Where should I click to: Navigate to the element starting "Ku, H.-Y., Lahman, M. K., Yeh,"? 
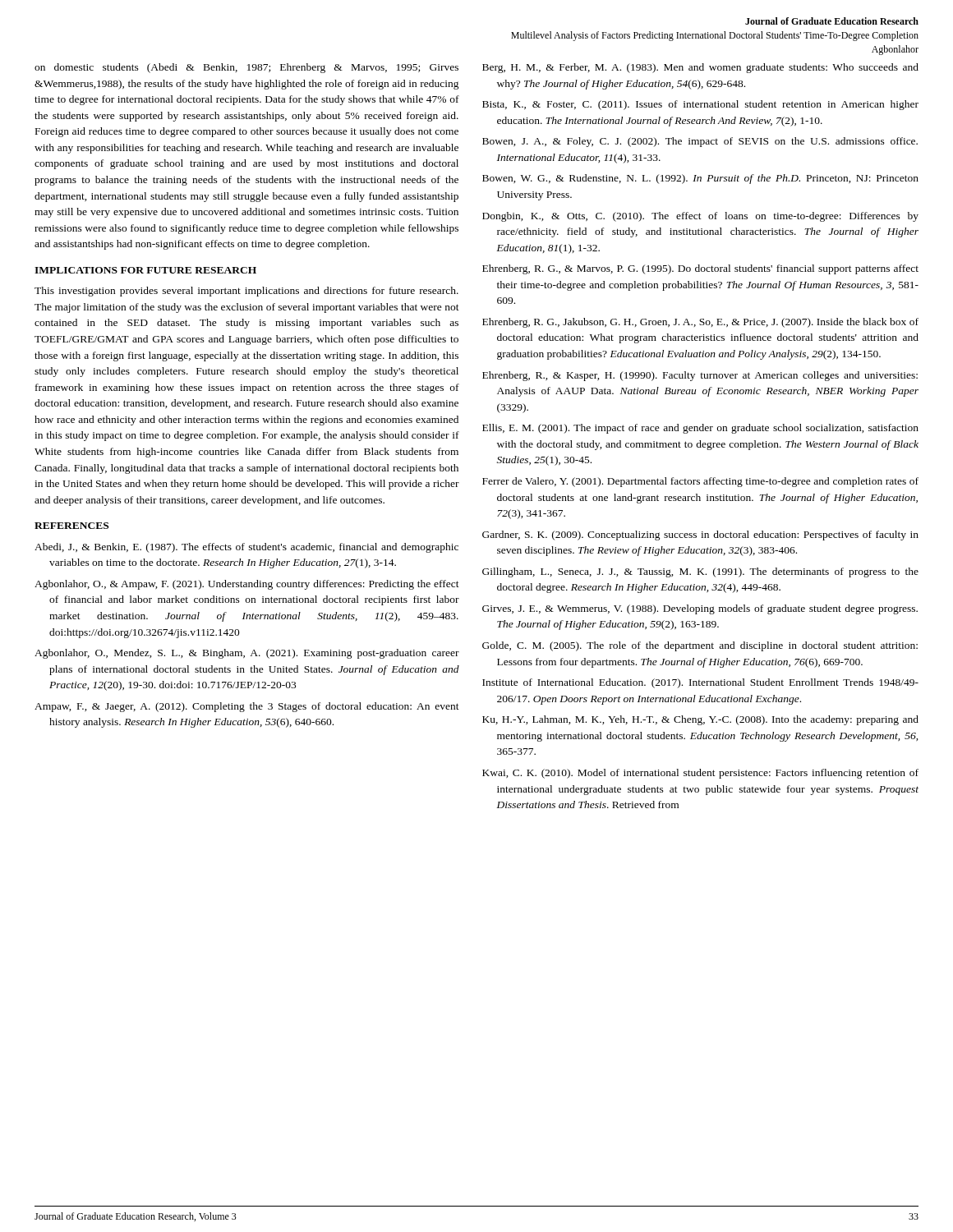point(700,735)
